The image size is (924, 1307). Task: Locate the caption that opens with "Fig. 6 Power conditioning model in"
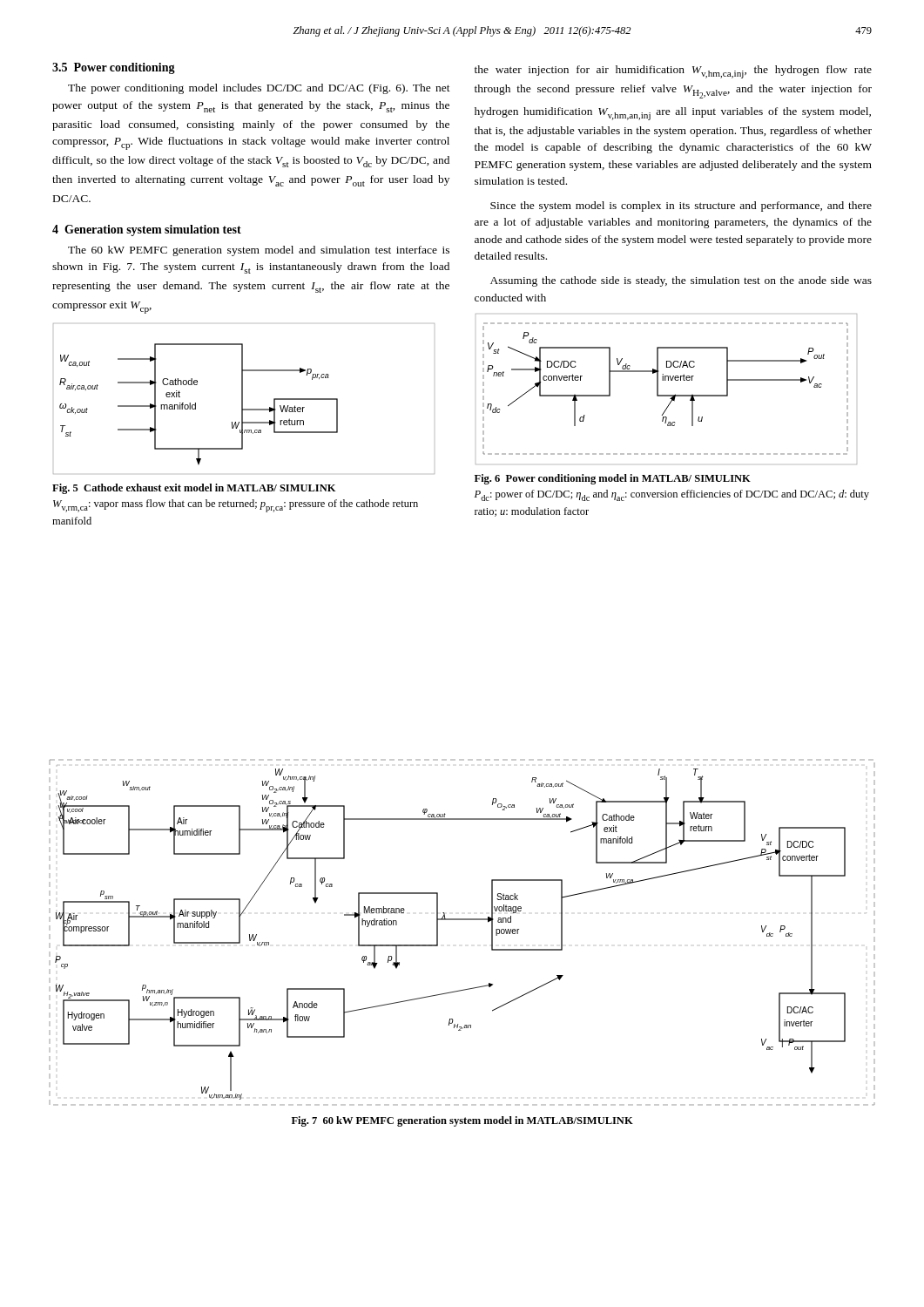[x=672, y=495]
